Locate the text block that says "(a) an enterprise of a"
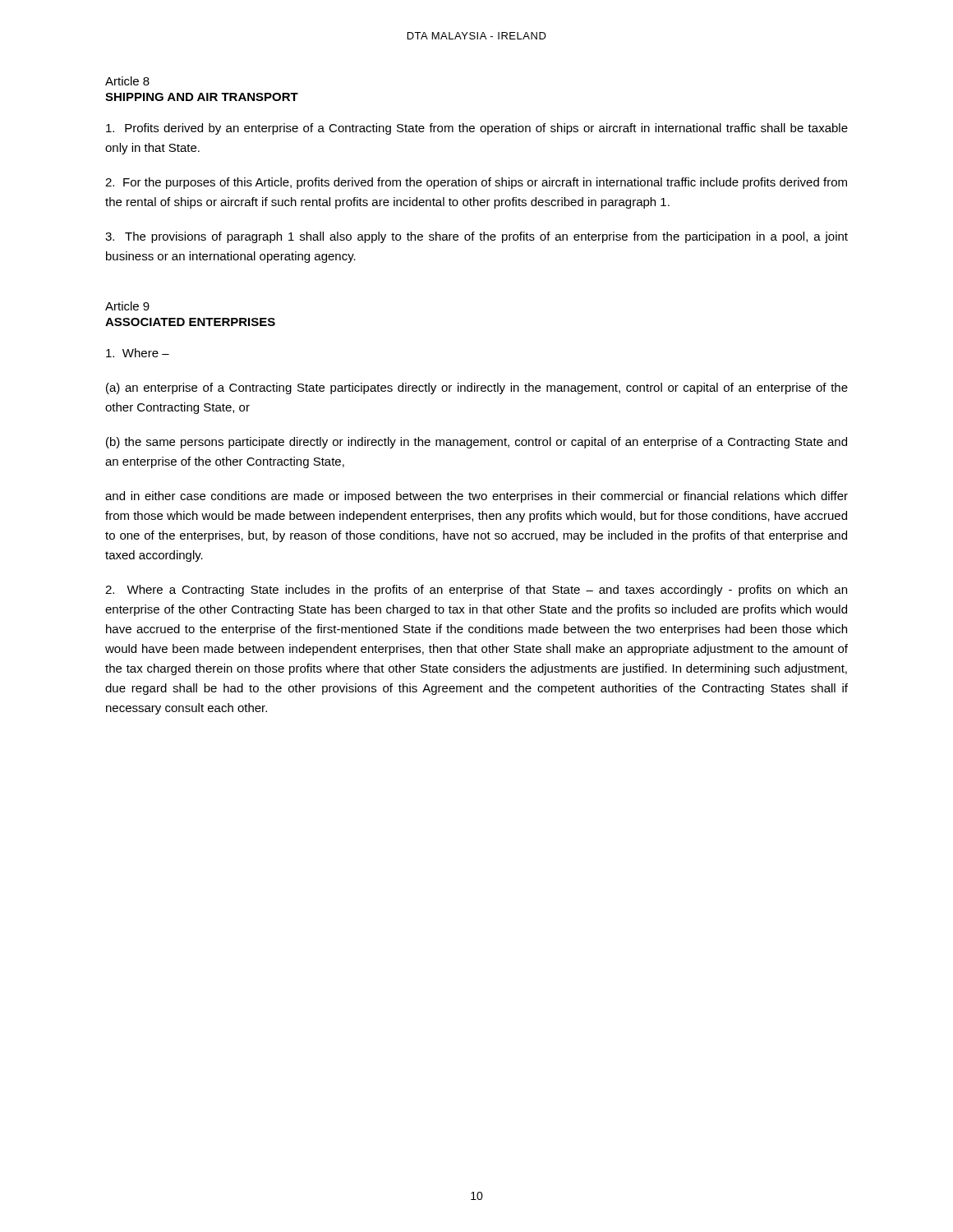 [x=476, y=397]
